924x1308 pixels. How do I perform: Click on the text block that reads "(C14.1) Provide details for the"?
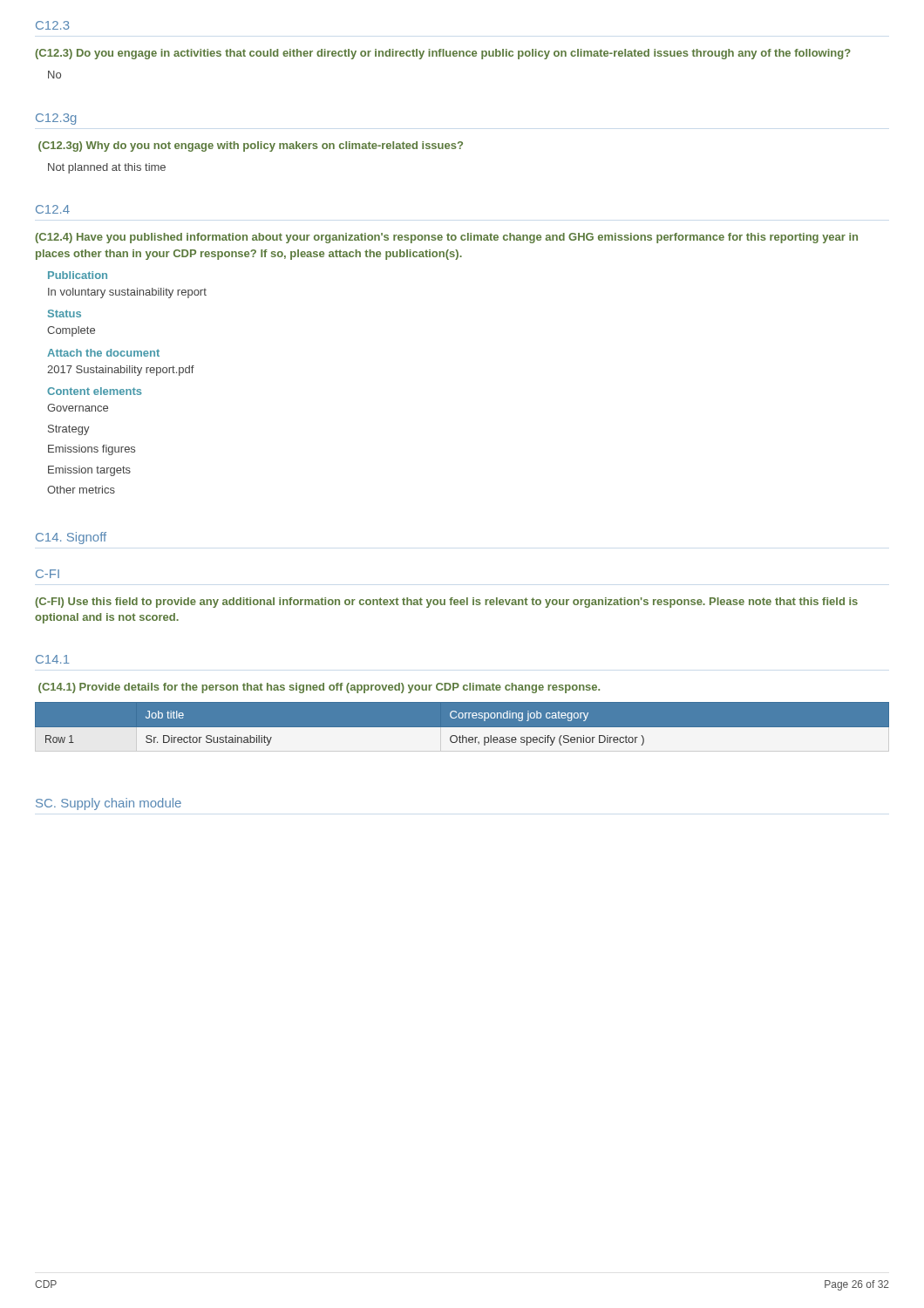(462, 687)
